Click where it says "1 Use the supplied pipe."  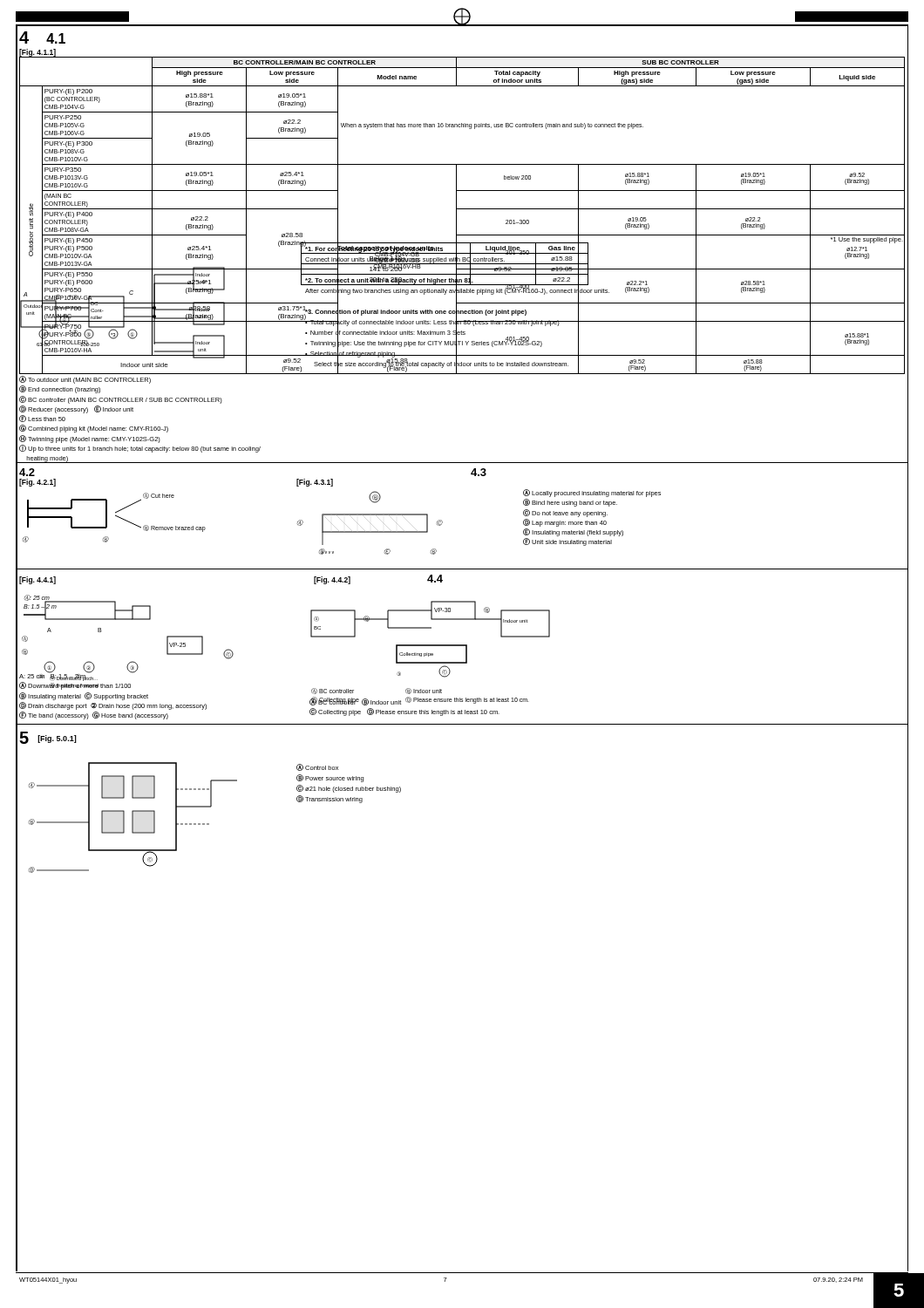click(867, 239)
